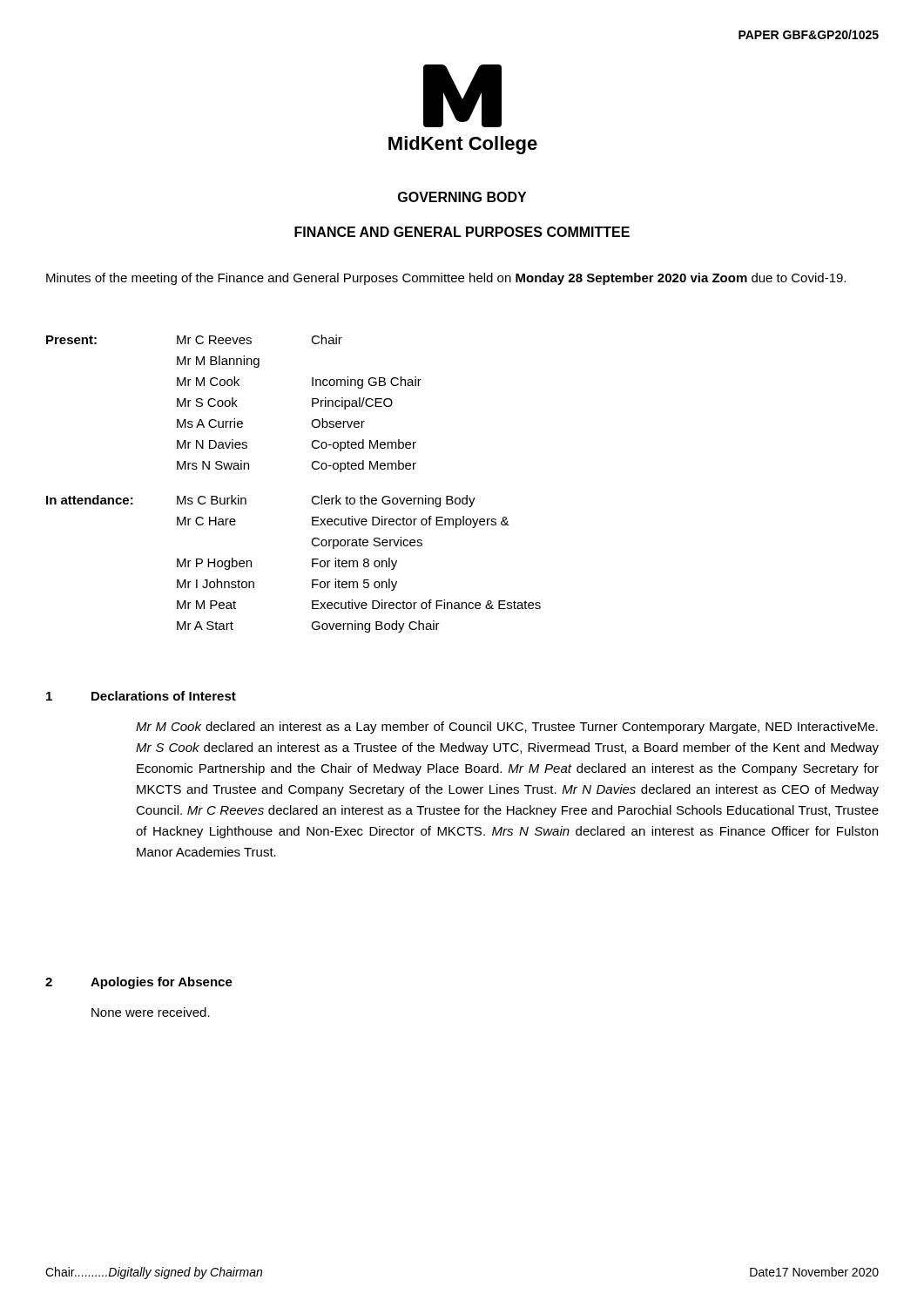Click on the region starting "FINANCE AND GENERAL PURPOSES COMMITTEE"

tap(462, 232)
